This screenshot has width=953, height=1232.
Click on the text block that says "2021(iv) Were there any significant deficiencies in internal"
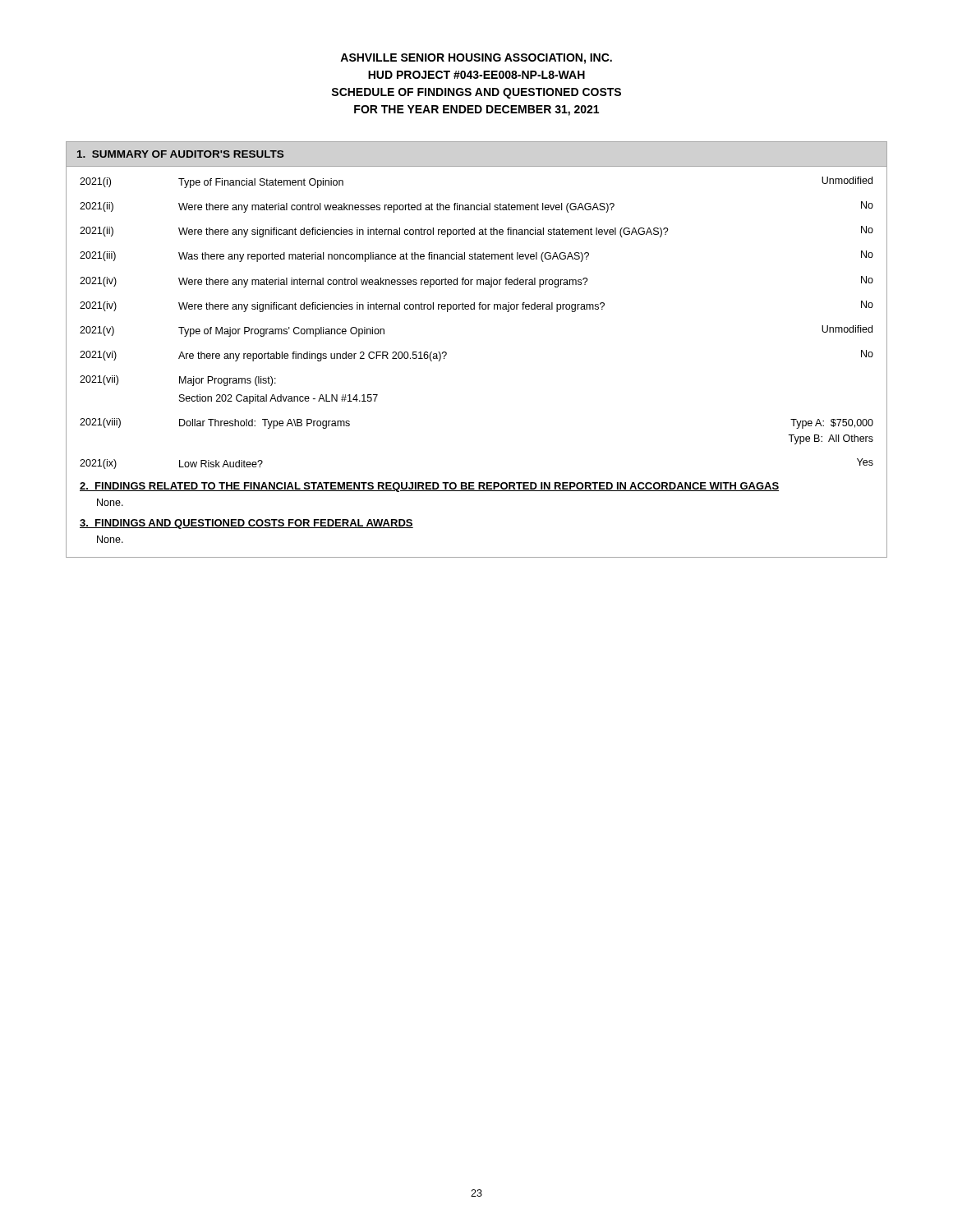click(x=476, y=306)
